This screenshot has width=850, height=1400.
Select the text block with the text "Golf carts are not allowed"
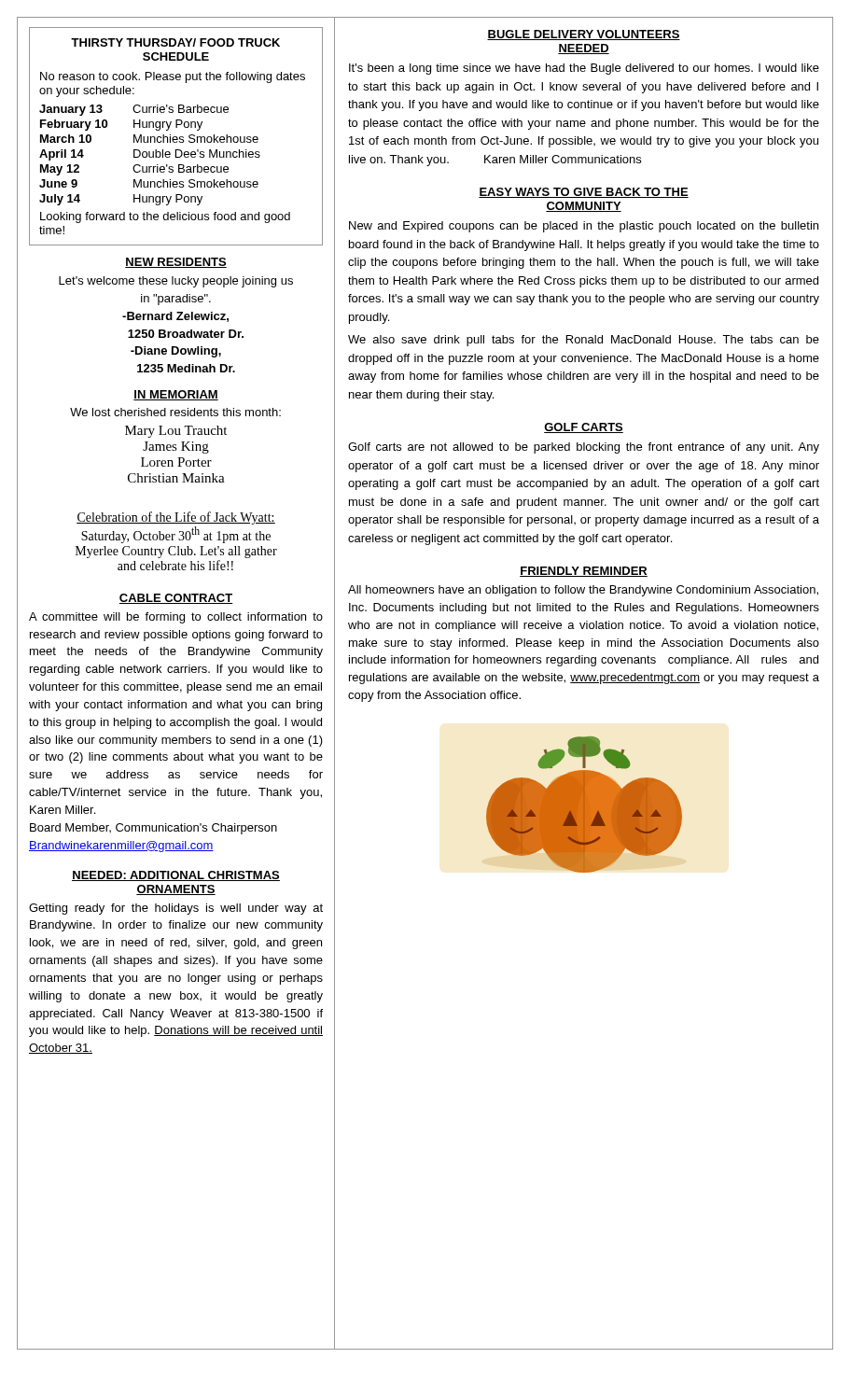584,492
